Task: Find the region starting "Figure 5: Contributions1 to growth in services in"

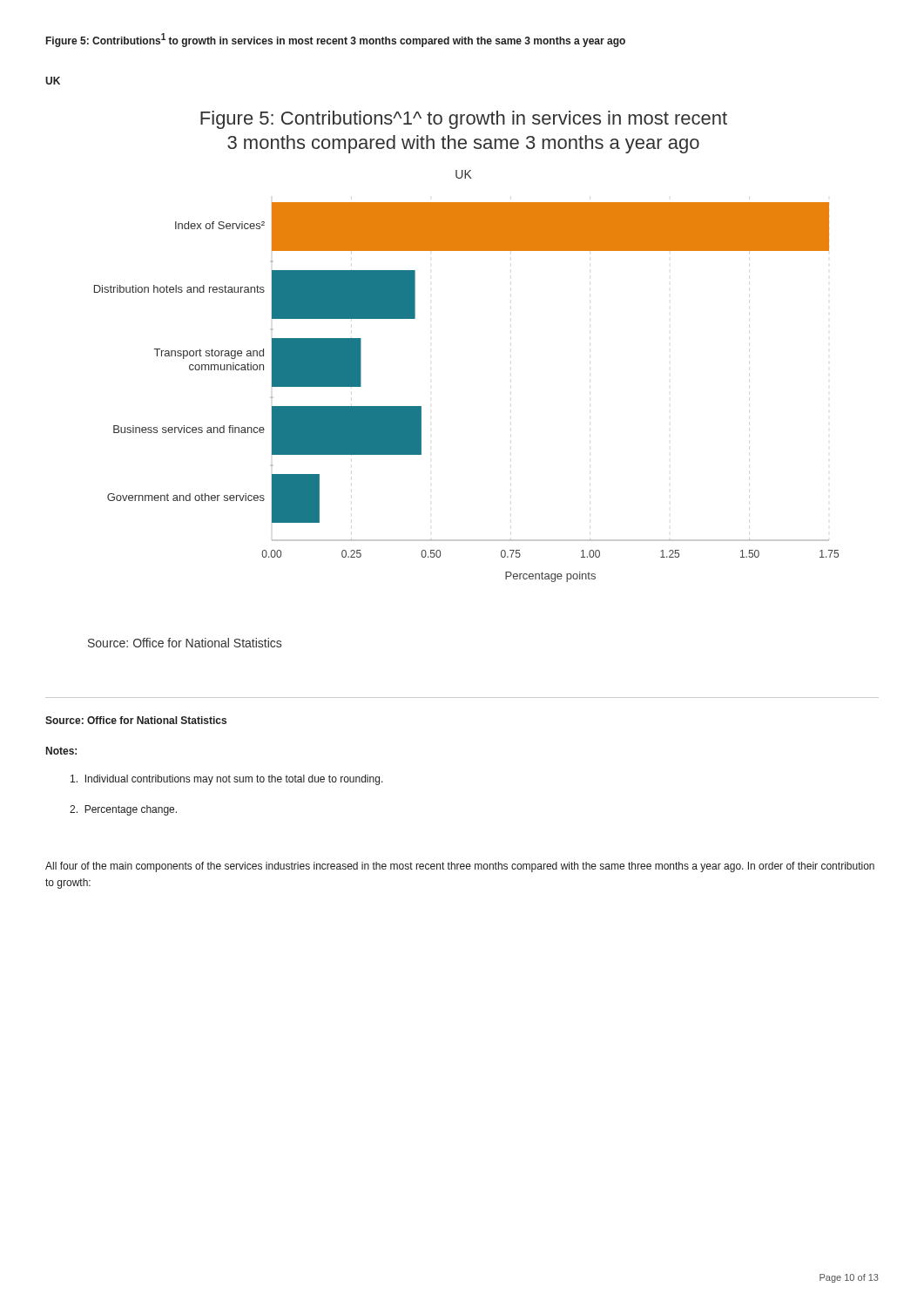Action: (x=335, y=40)
